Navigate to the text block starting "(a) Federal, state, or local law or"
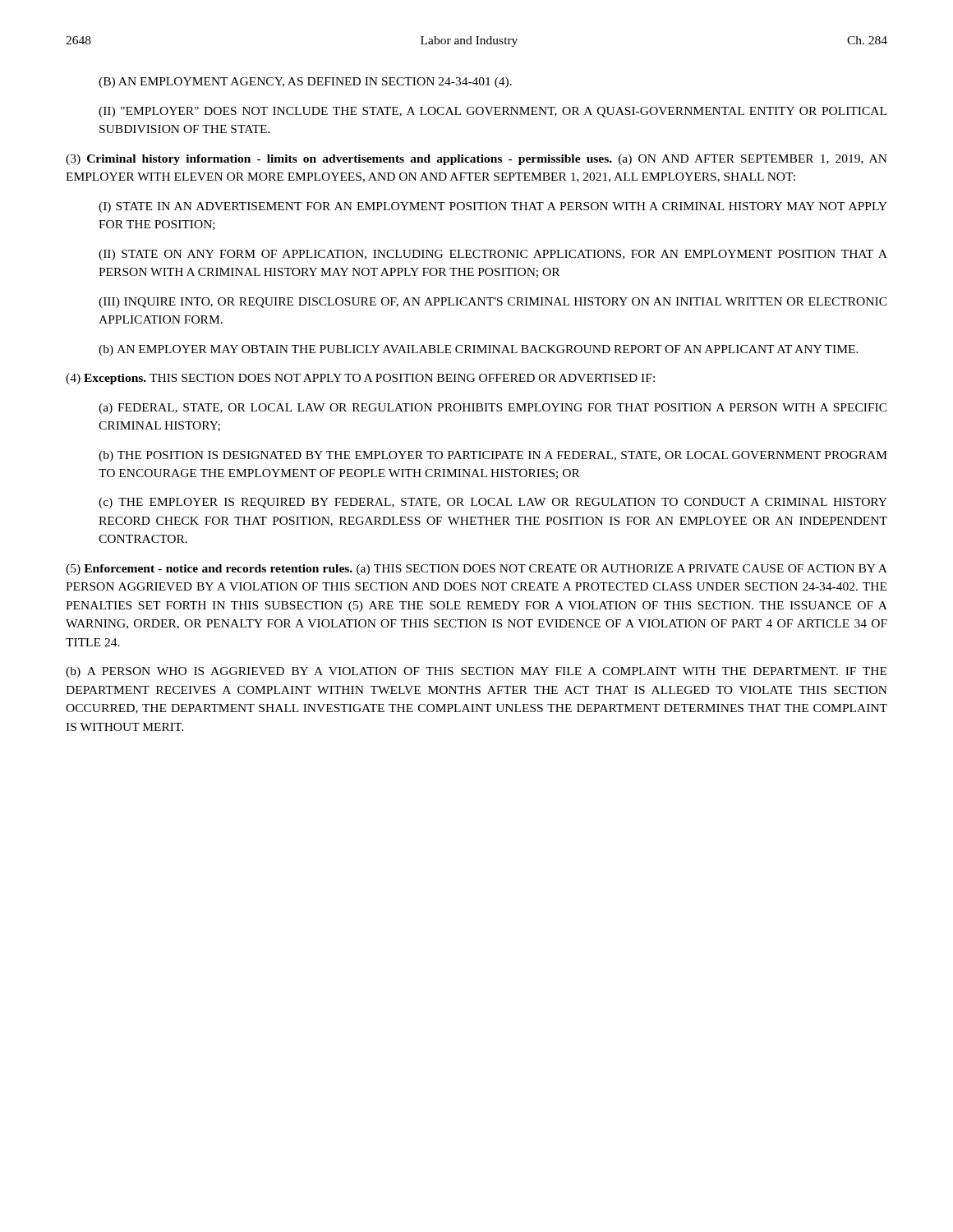 (493, 416)
